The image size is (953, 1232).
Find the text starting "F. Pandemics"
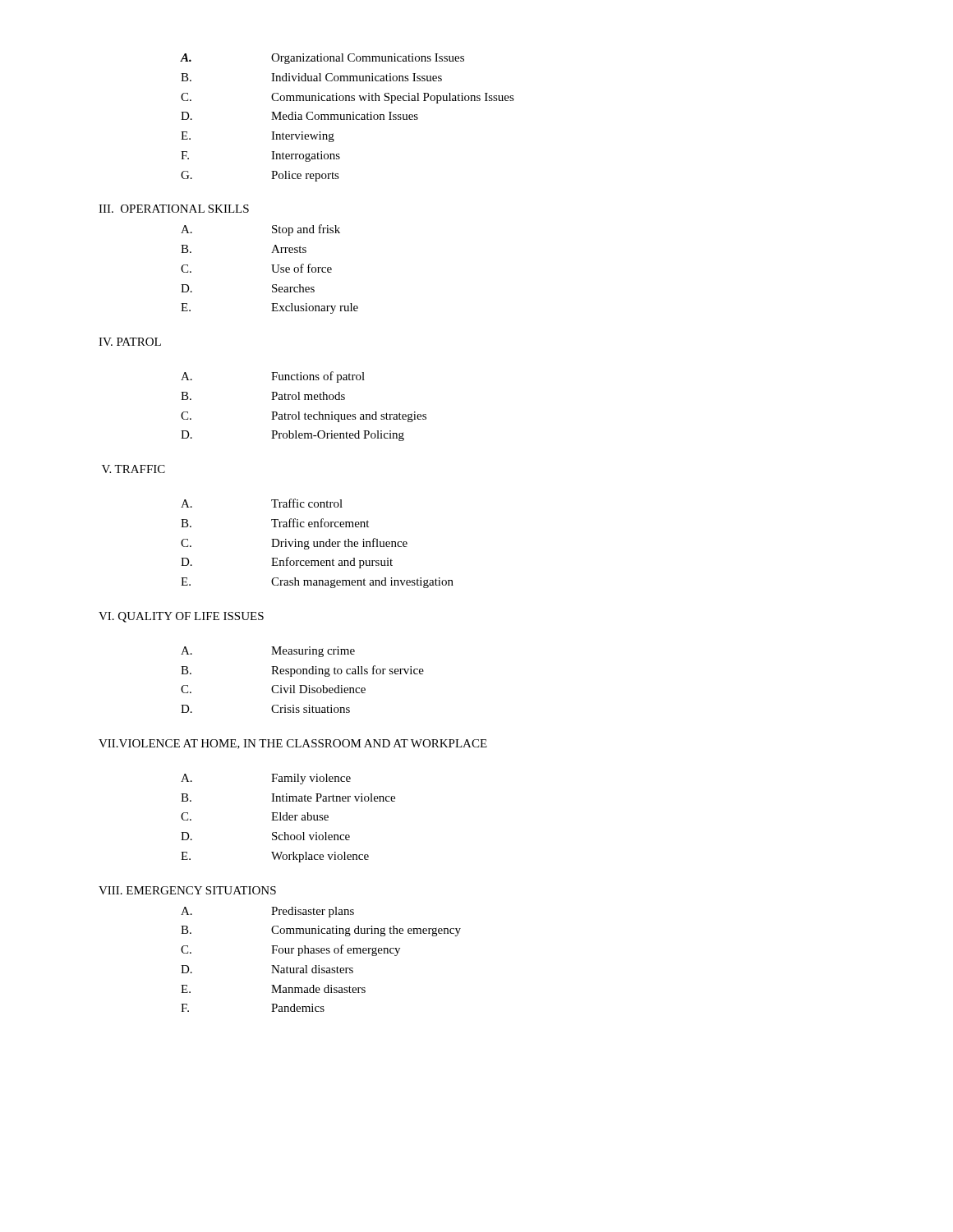pos(184,1008)
